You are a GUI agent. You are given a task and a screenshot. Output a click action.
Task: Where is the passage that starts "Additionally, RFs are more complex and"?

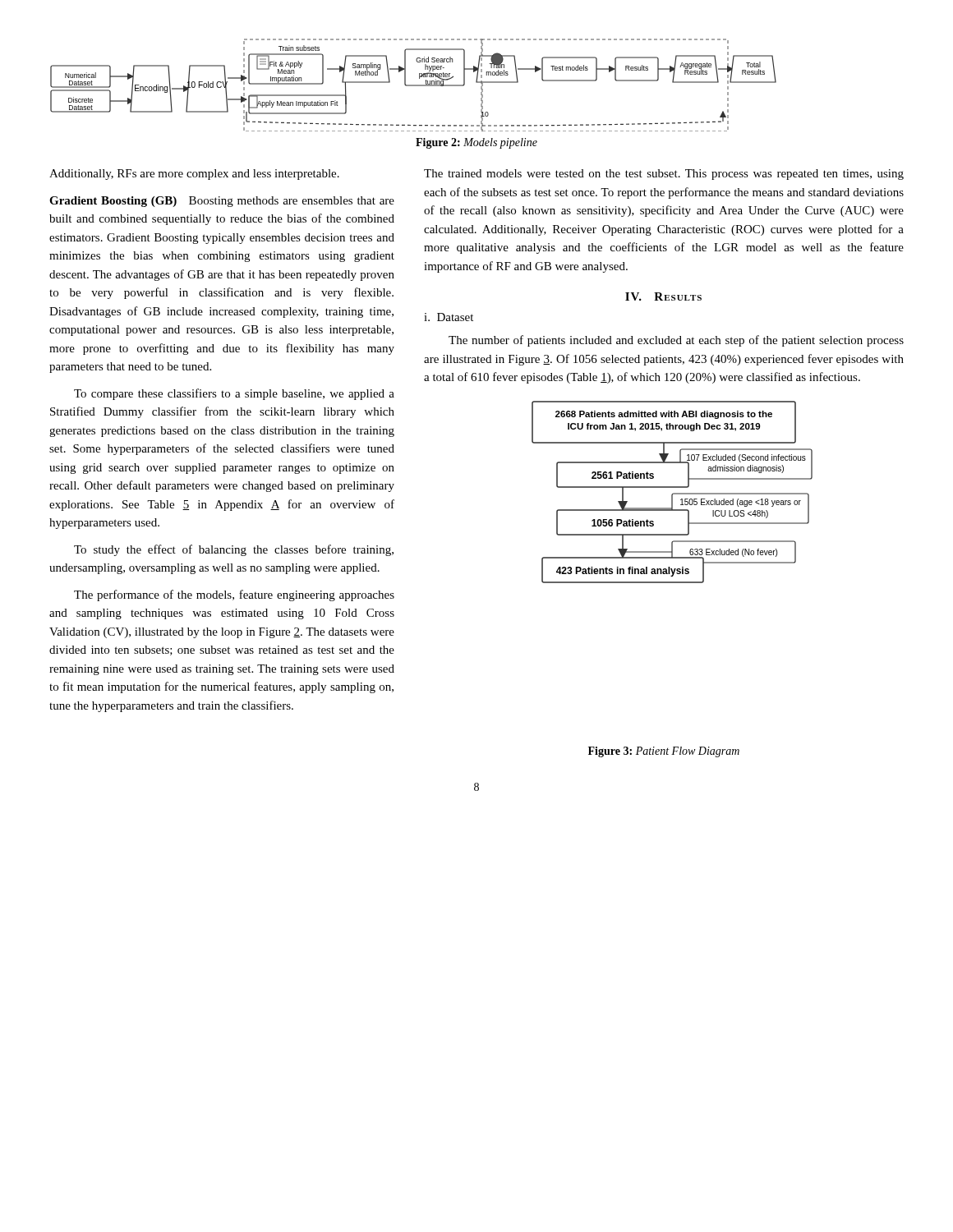pyautogui.click(x=222, y=173)
